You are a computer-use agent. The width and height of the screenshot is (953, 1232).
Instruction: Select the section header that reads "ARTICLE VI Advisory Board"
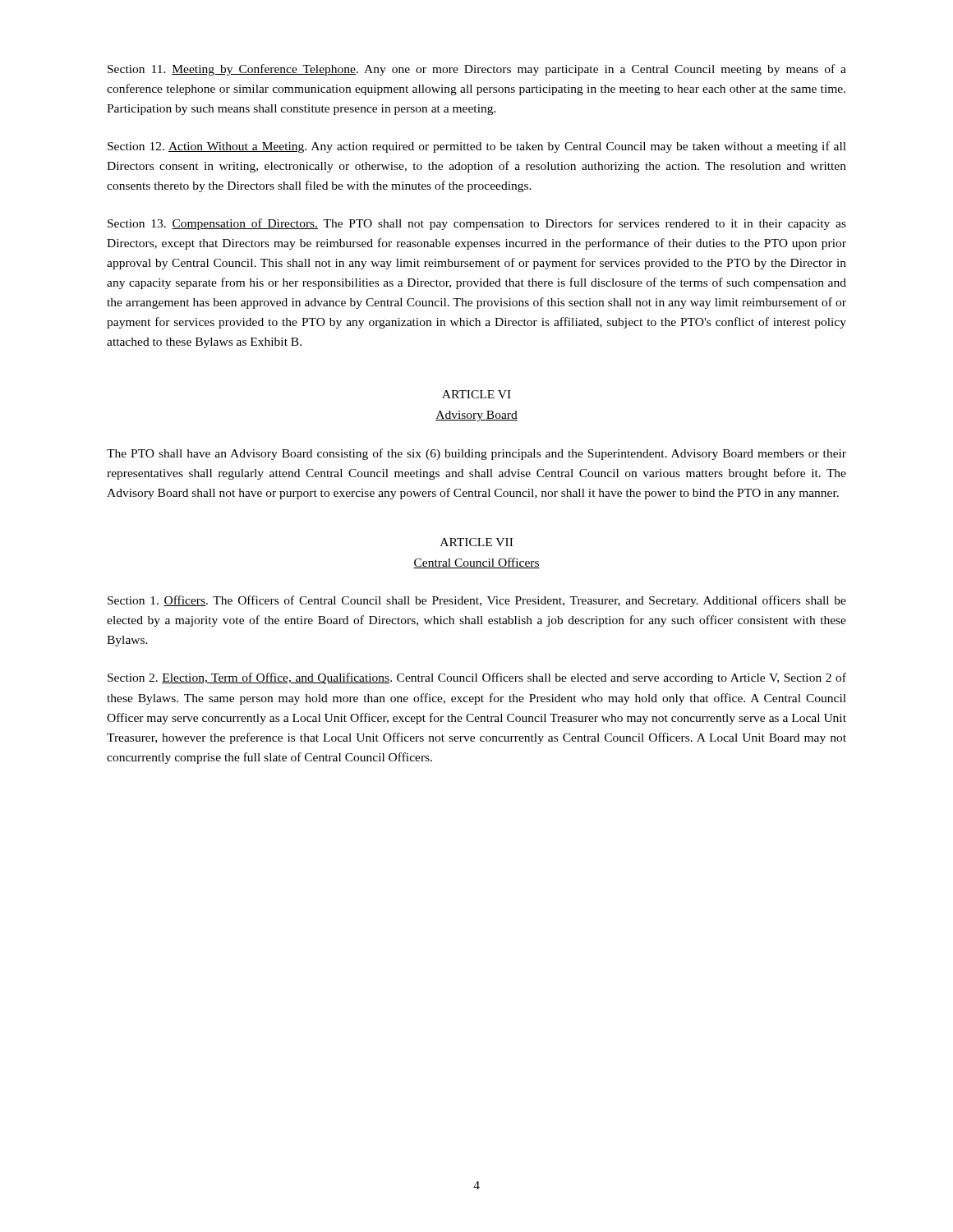(x=476, y=404)
